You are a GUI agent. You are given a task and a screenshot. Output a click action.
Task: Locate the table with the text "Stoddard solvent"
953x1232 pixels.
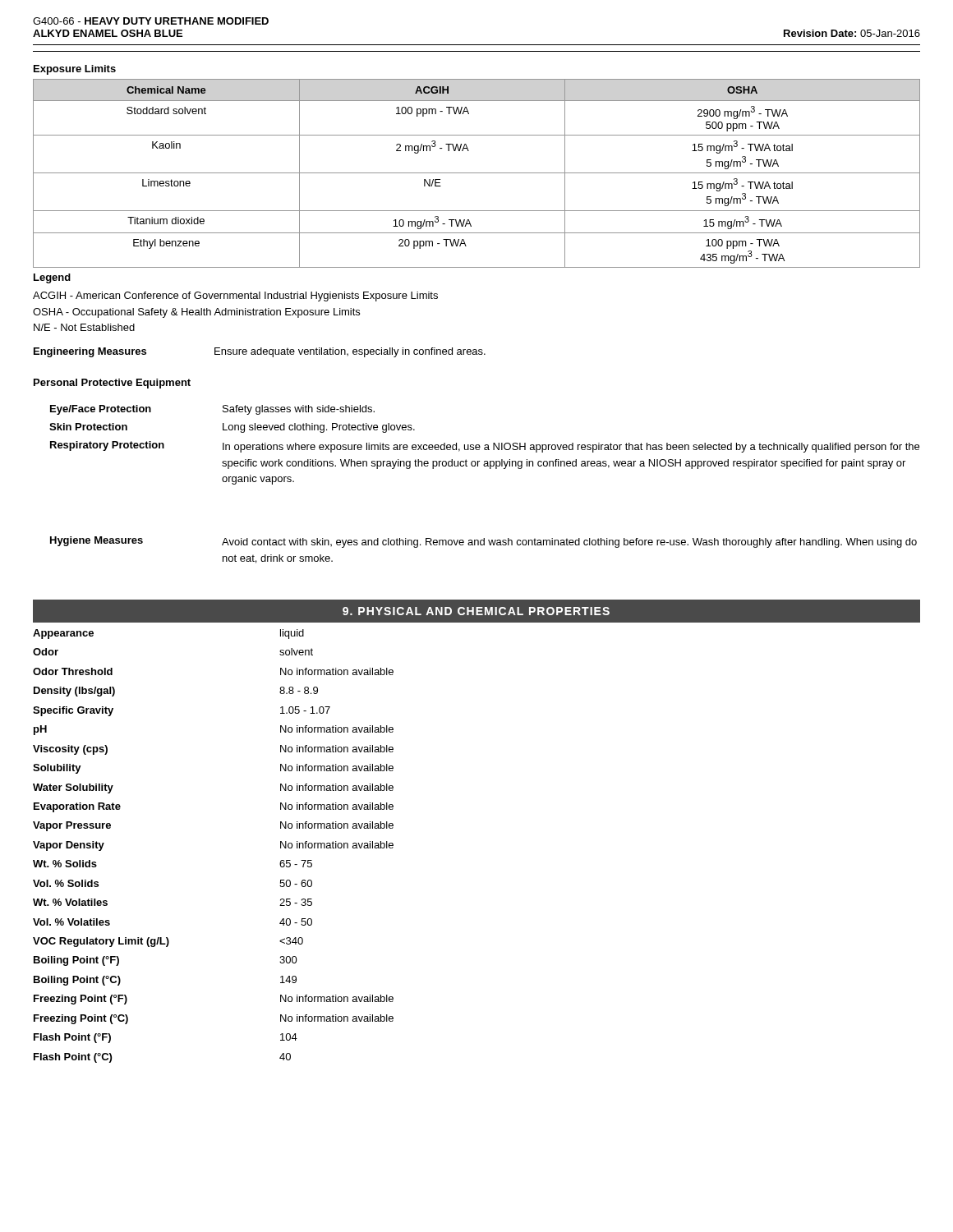[x=476, y=173]
